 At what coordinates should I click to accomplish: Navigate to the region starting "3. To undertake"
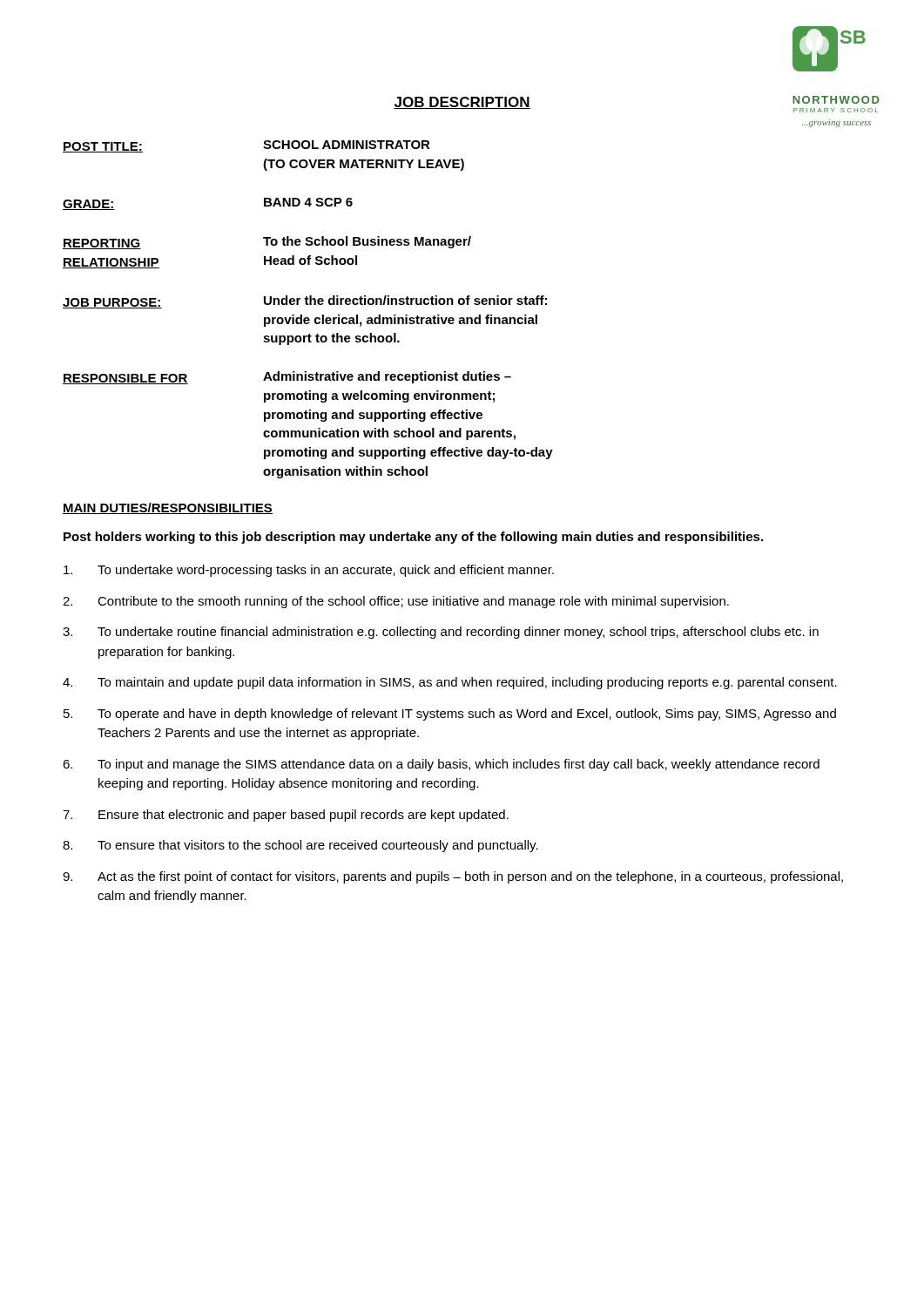click(462, 642)
